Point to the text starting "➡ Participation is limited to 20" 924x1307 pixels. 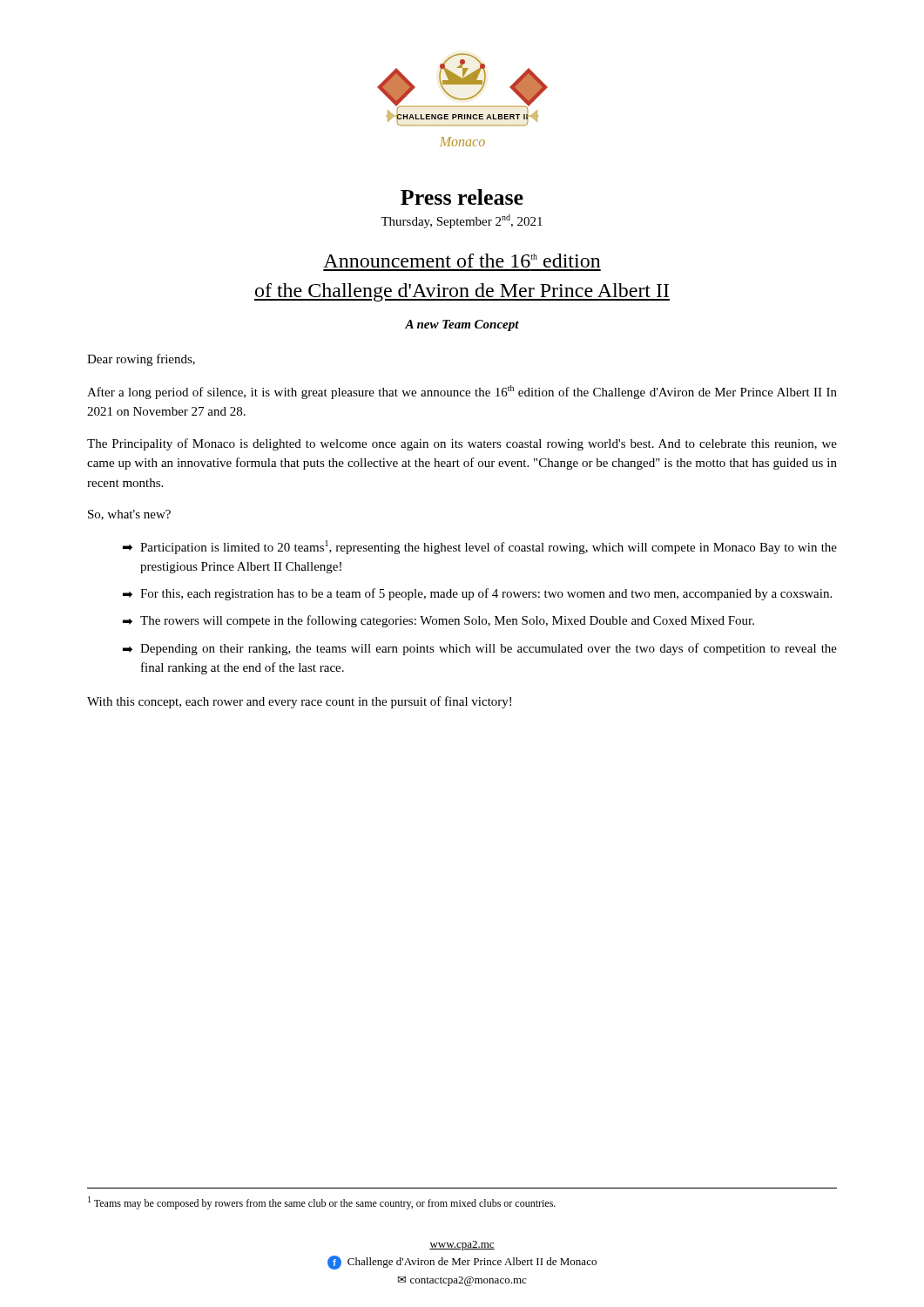(479, 557)
